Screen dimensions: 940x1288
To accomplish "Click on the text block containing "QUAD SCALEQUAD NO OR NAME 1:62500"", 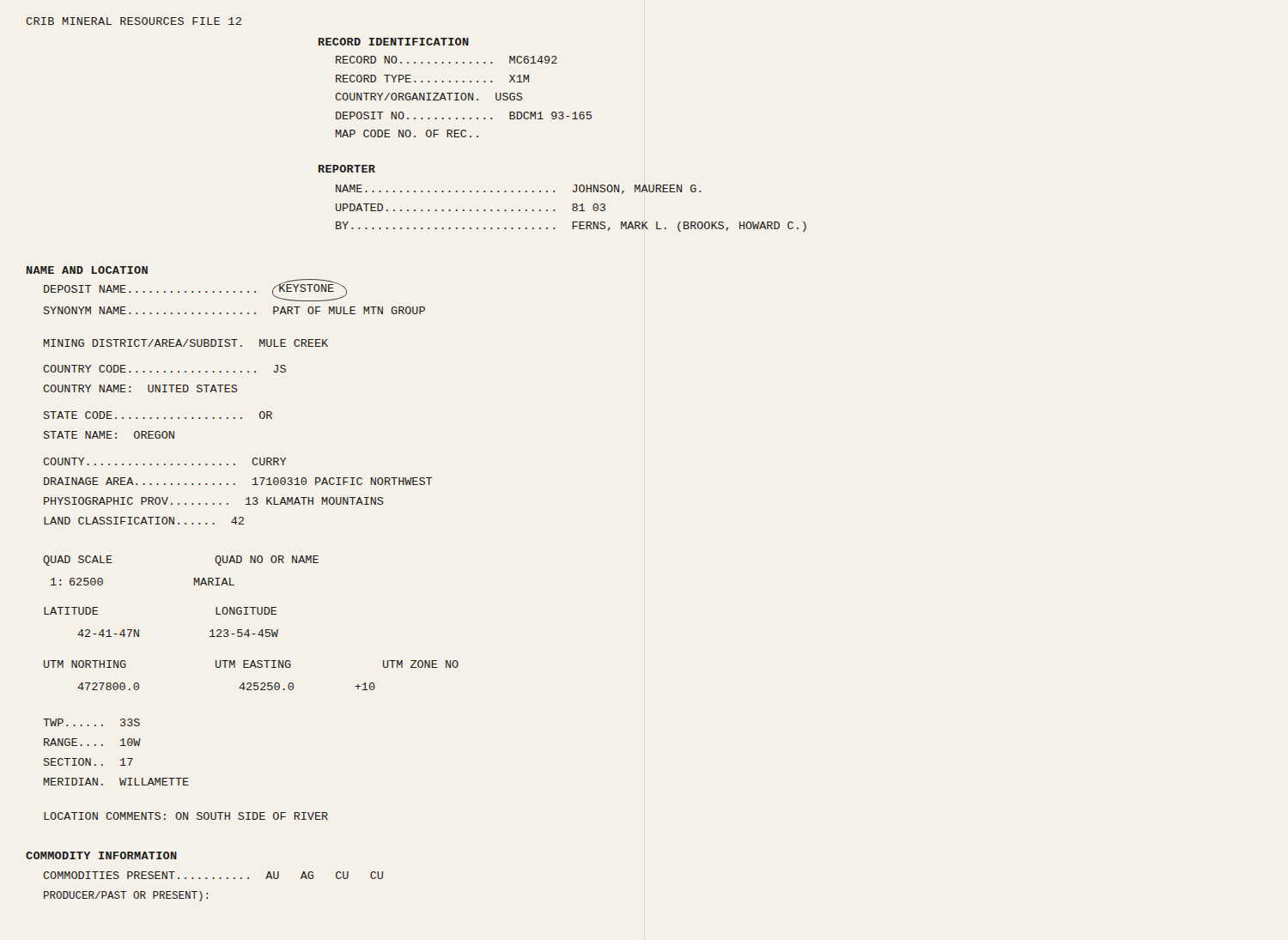I will (215, 571).
